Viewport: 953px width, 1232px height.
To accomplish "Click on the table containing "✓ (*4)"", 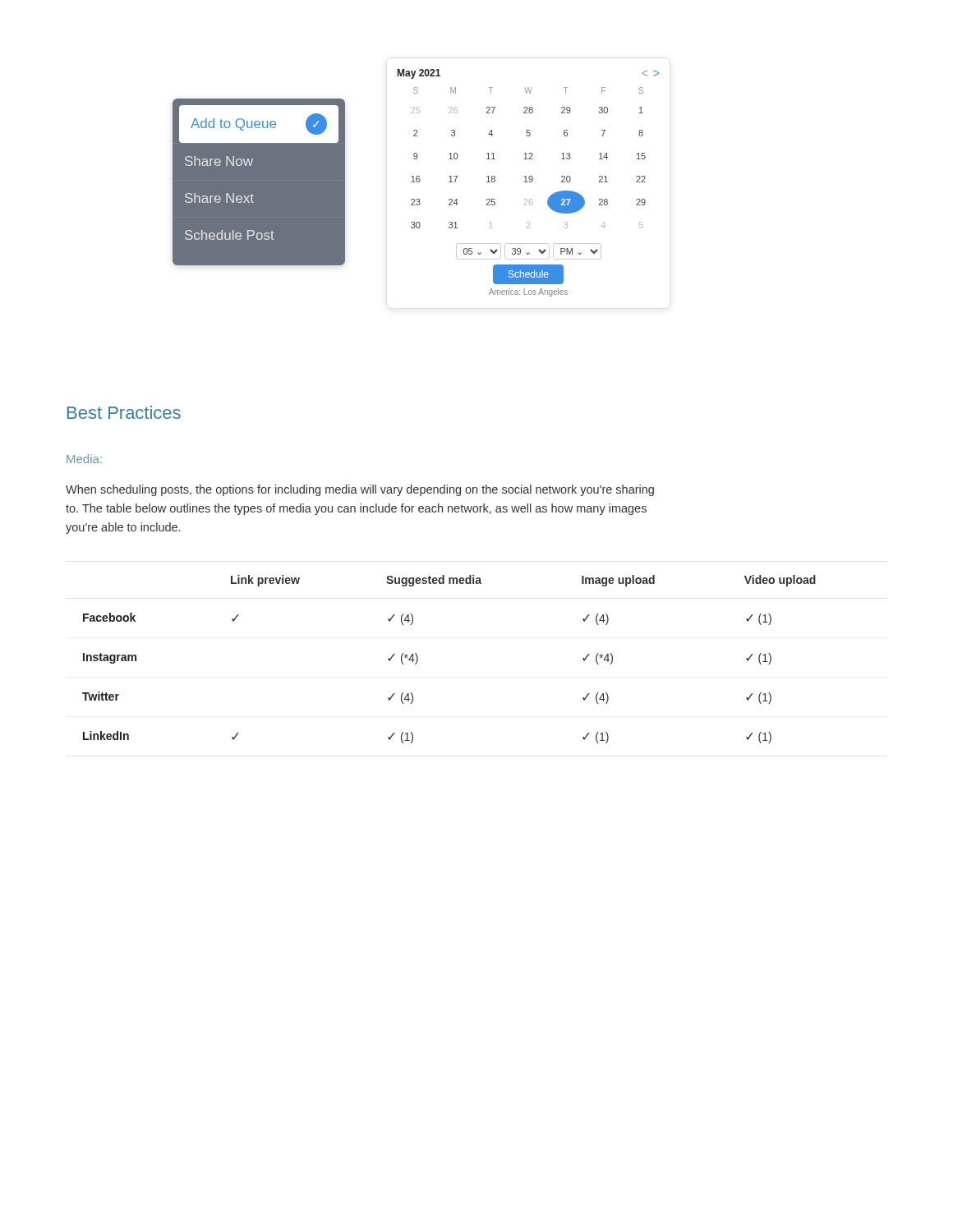I will point(476,658).
